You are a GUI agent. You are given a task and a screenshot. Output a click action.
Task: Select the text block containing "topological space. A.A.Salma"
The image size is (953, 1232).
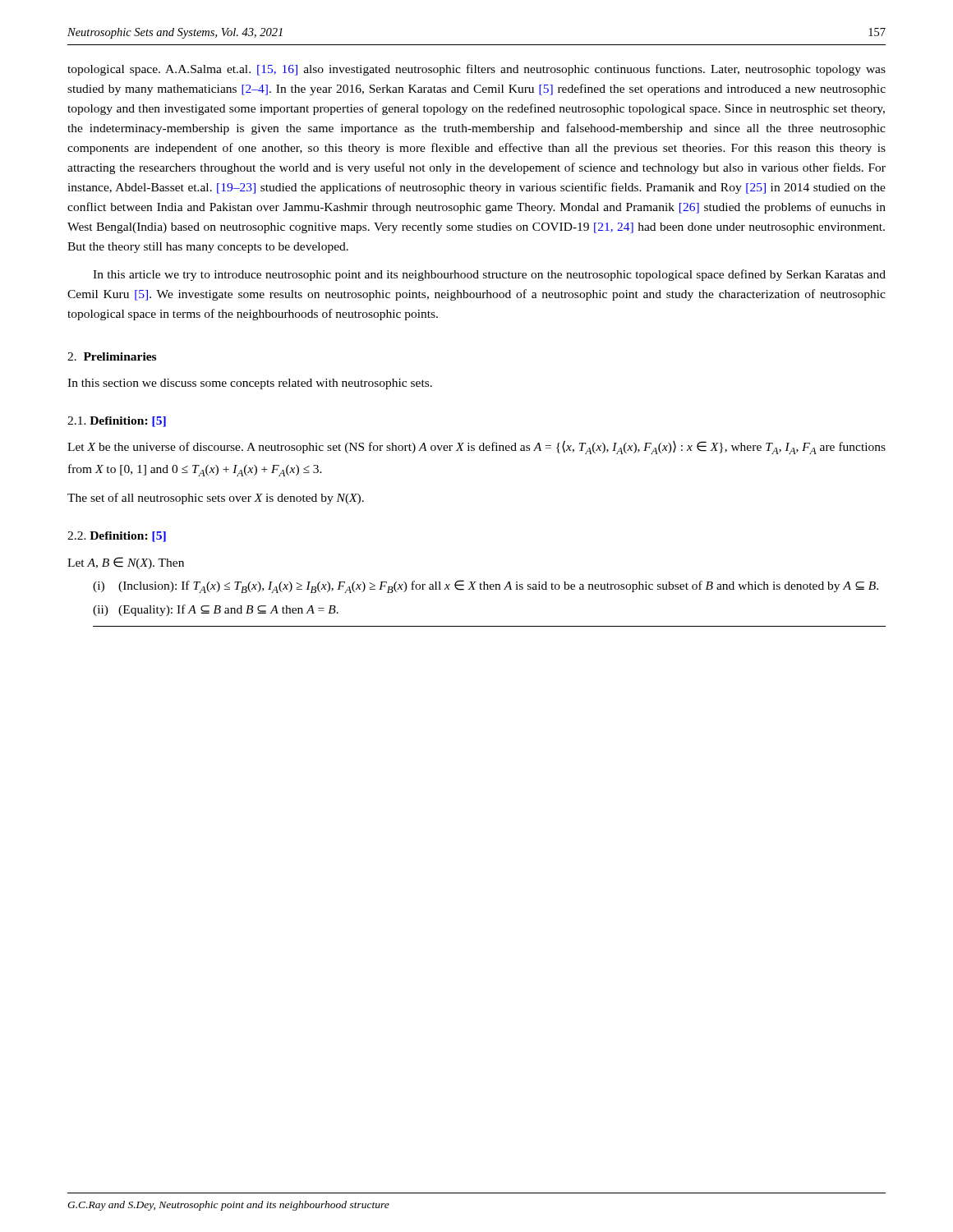coord(476,158)
